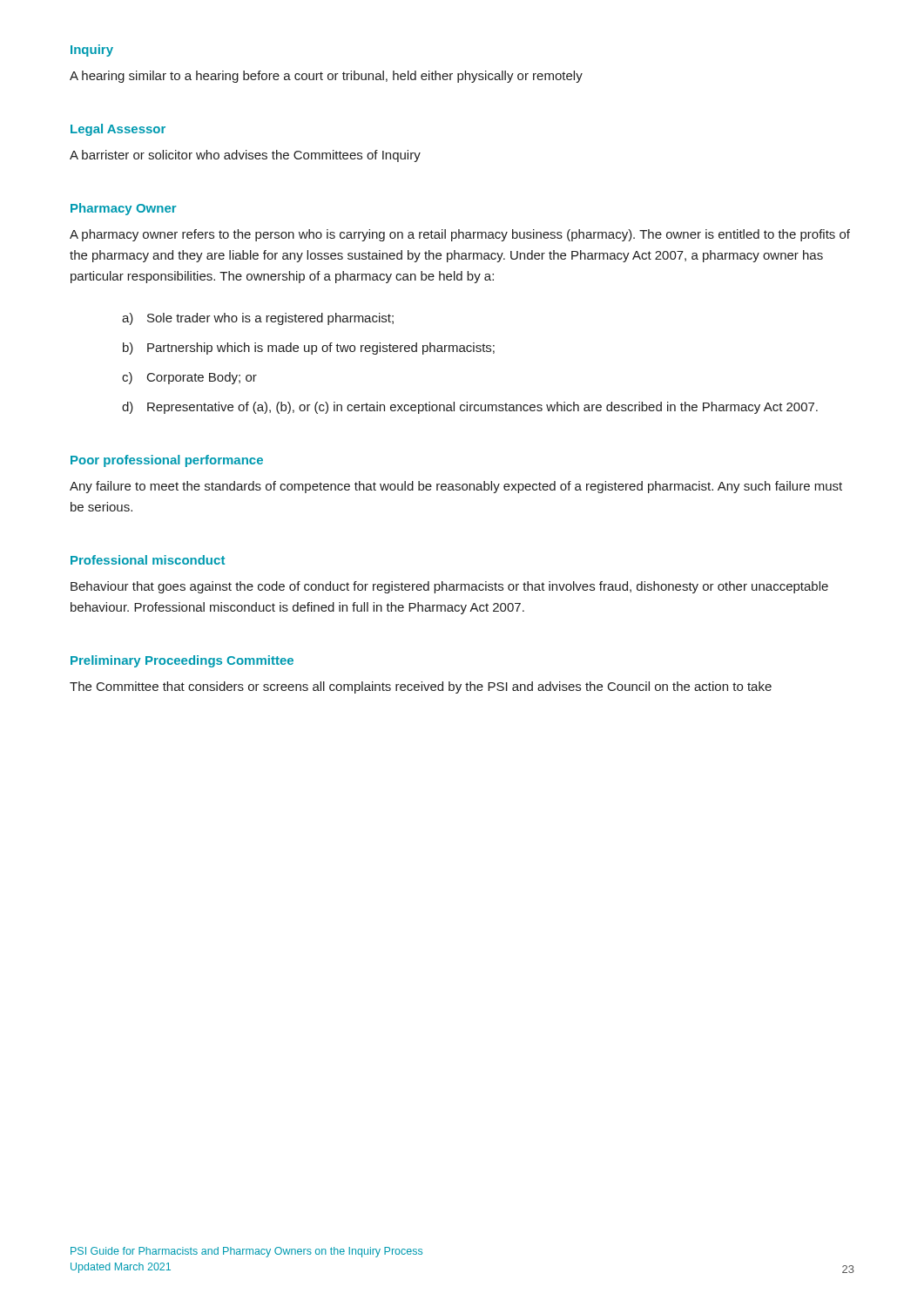Point to the text block starting "a) Sole trader"
This screenshot has width=924, height=1307.
pos(258,319)
